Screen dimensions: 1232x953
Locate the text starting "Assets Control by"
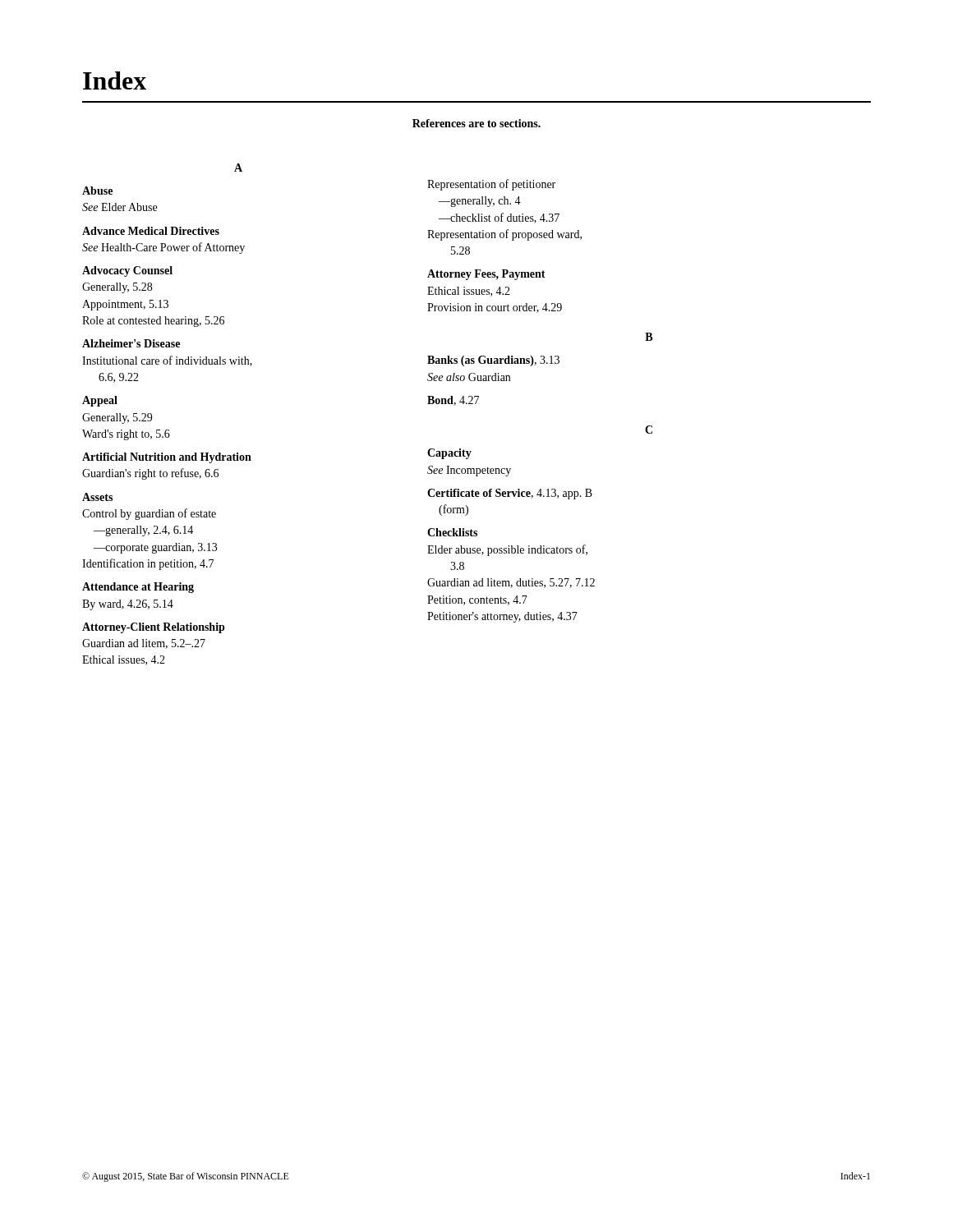point(150,530)
